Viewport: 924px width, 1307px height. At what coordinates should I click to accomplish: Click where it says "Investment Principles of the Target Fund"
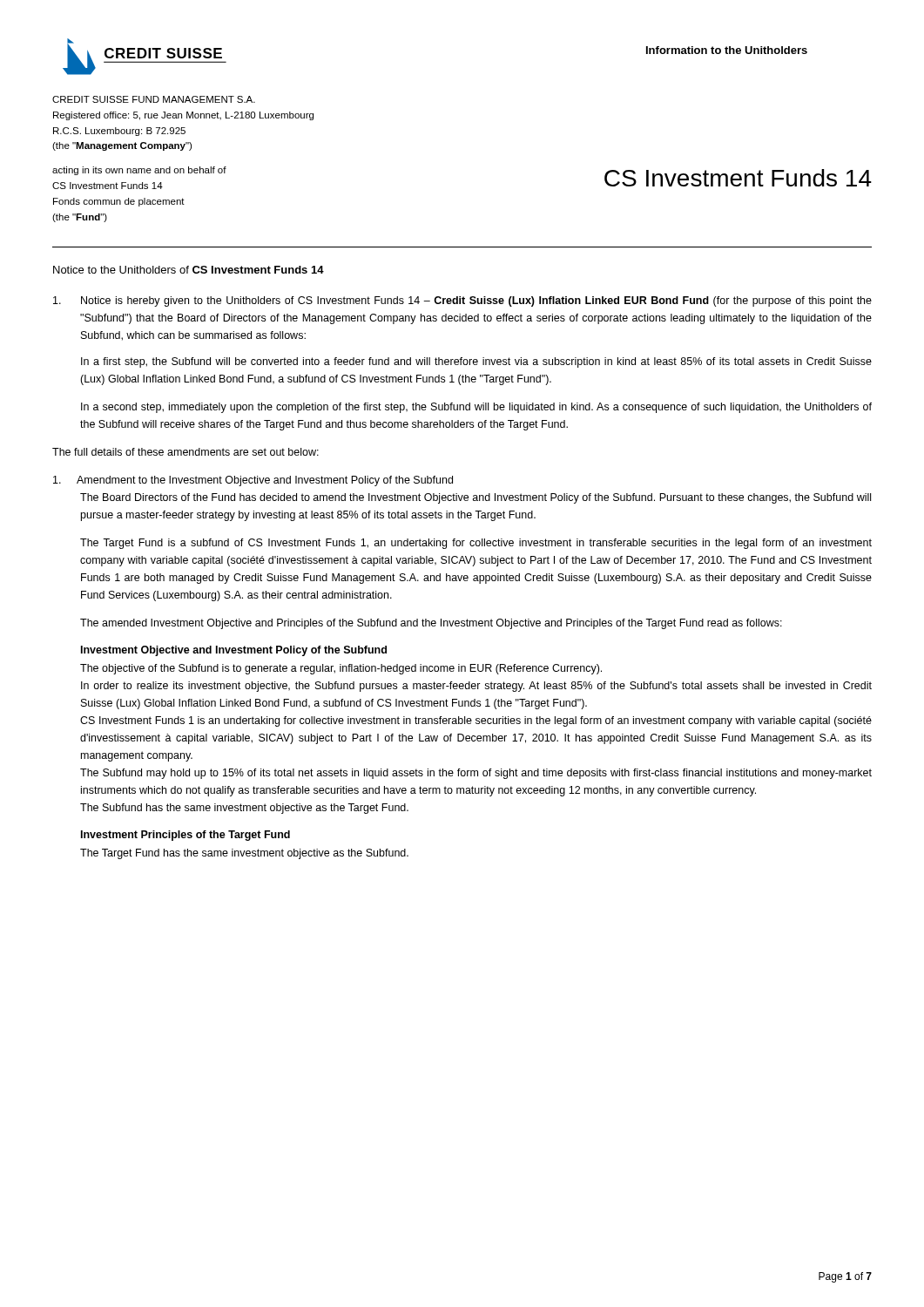185,835
